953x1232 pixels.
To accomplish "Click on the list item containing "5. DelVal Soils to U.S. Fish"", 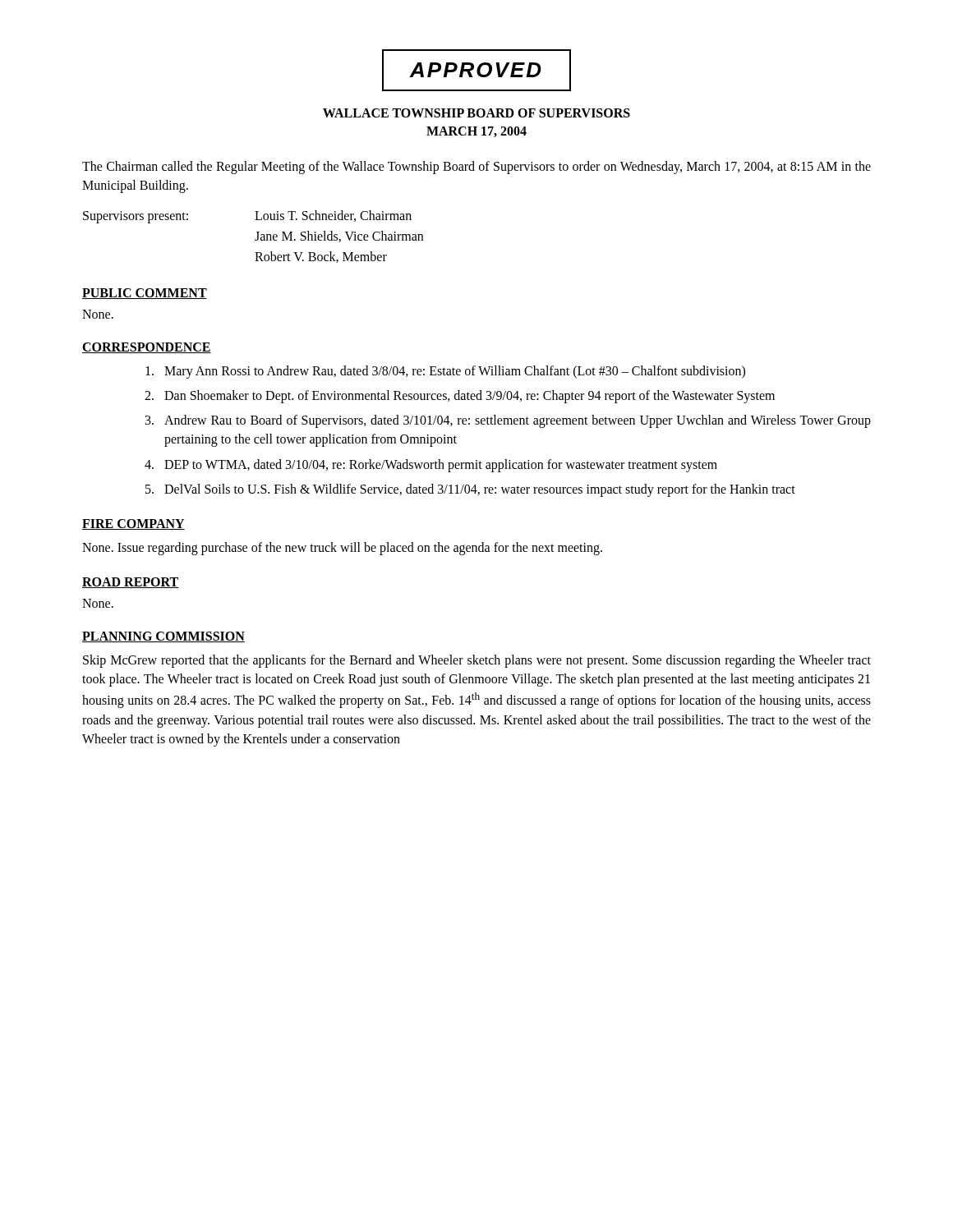I will coord(493,489).
